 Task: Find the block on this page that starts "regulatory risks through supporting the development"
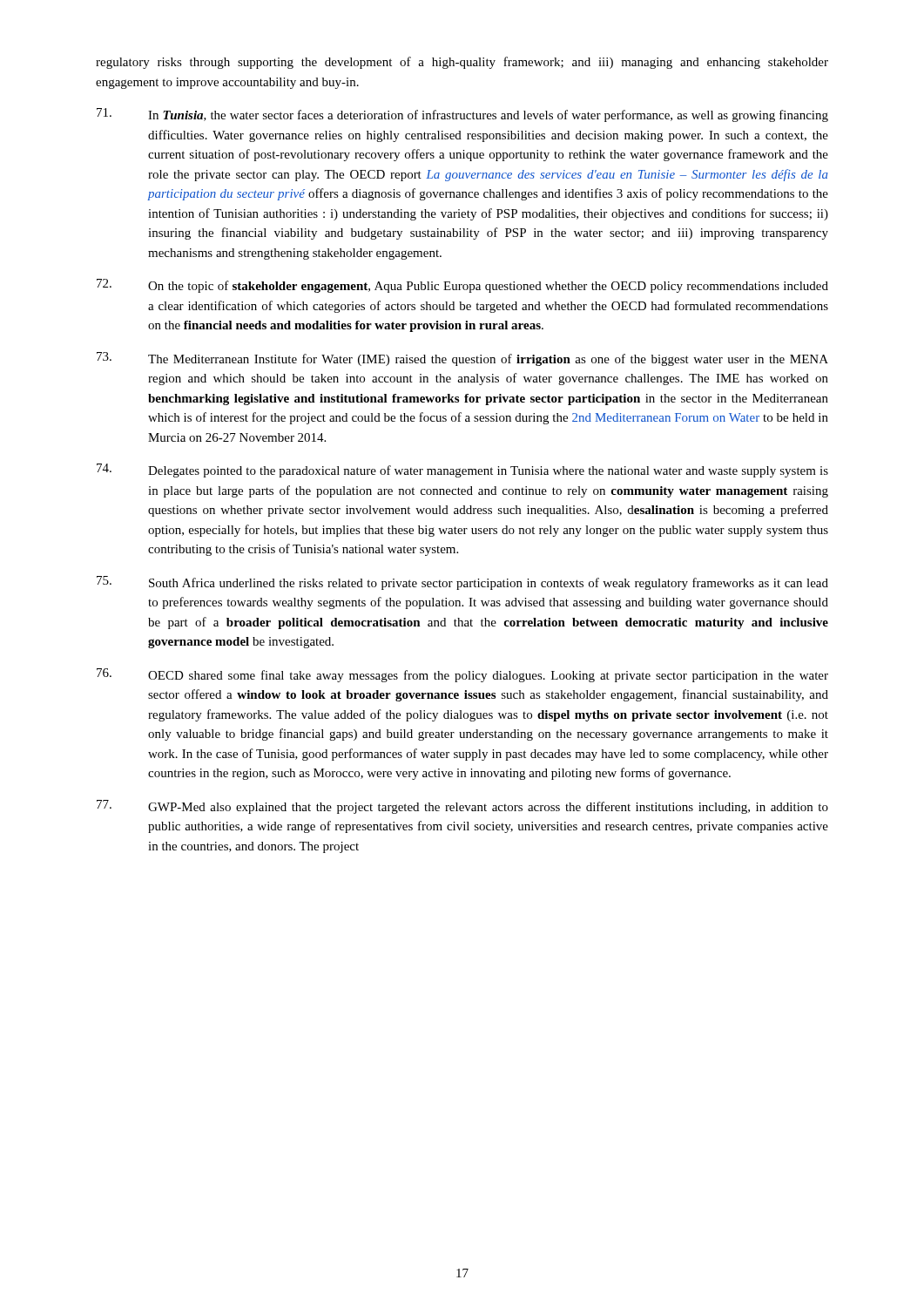point(462,72)
